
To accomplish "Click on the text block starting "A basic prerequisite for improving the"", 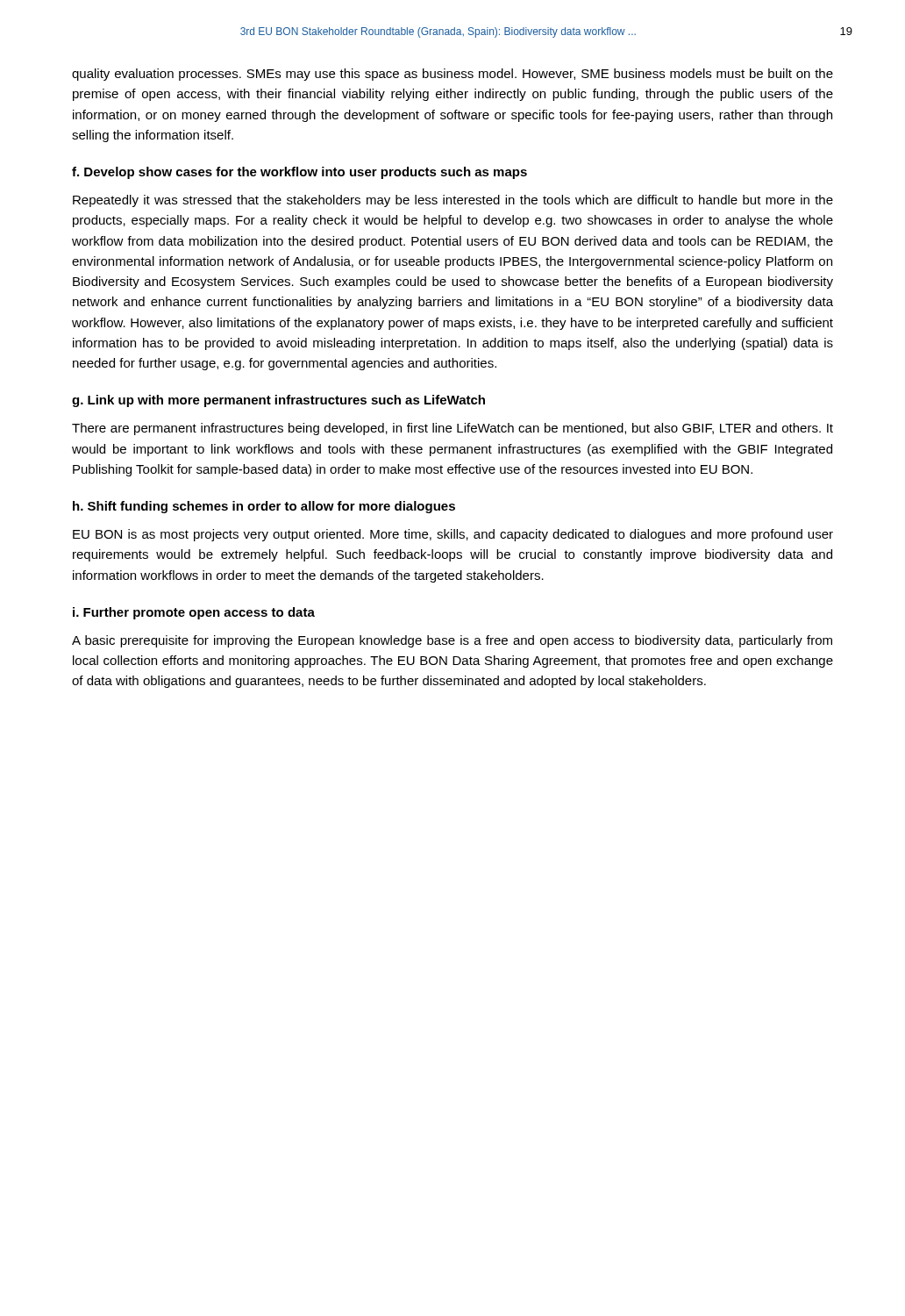I will tap(452, 660).
